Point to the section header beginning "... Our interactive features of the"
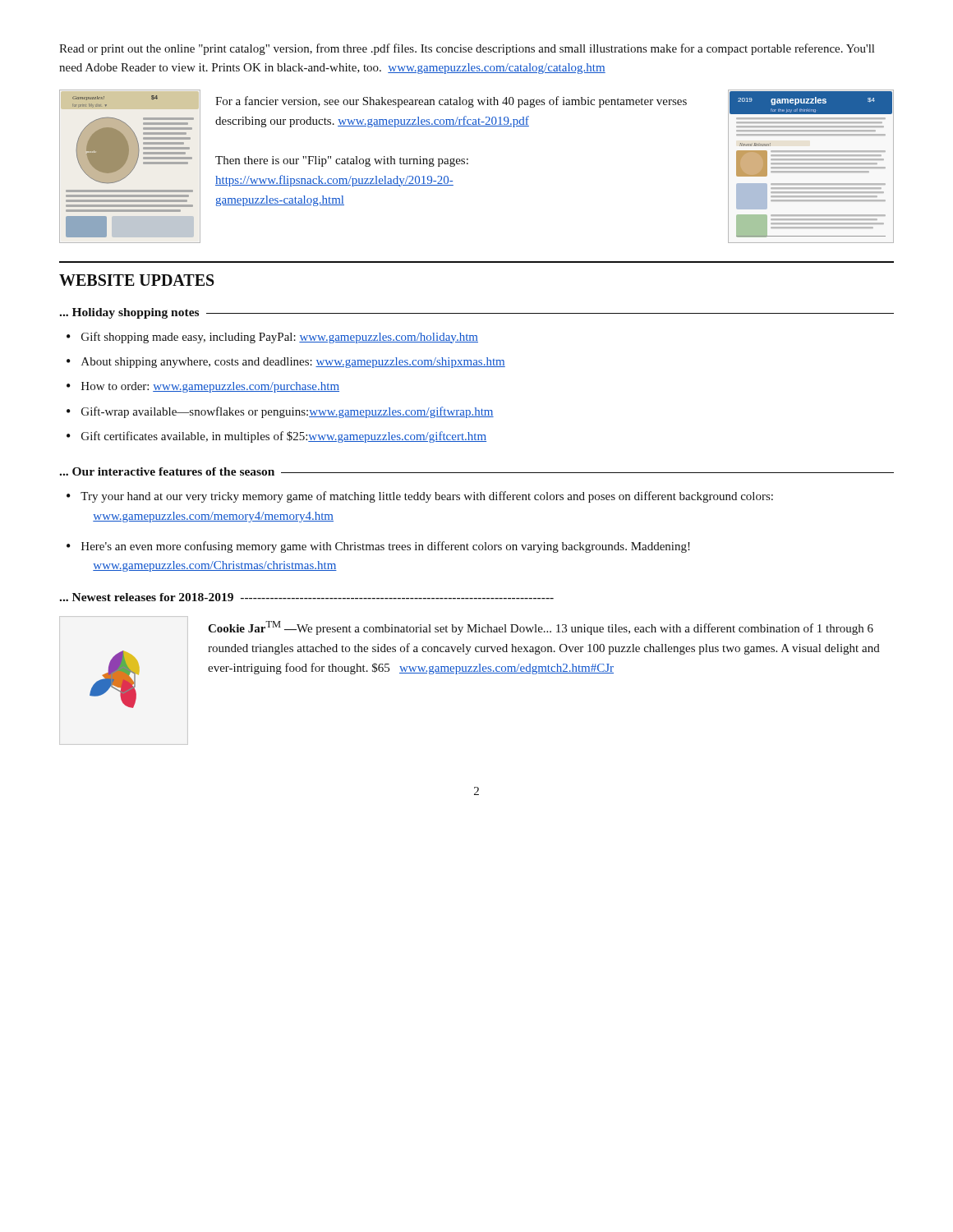 pyautogui.click(x=167, y=471)
